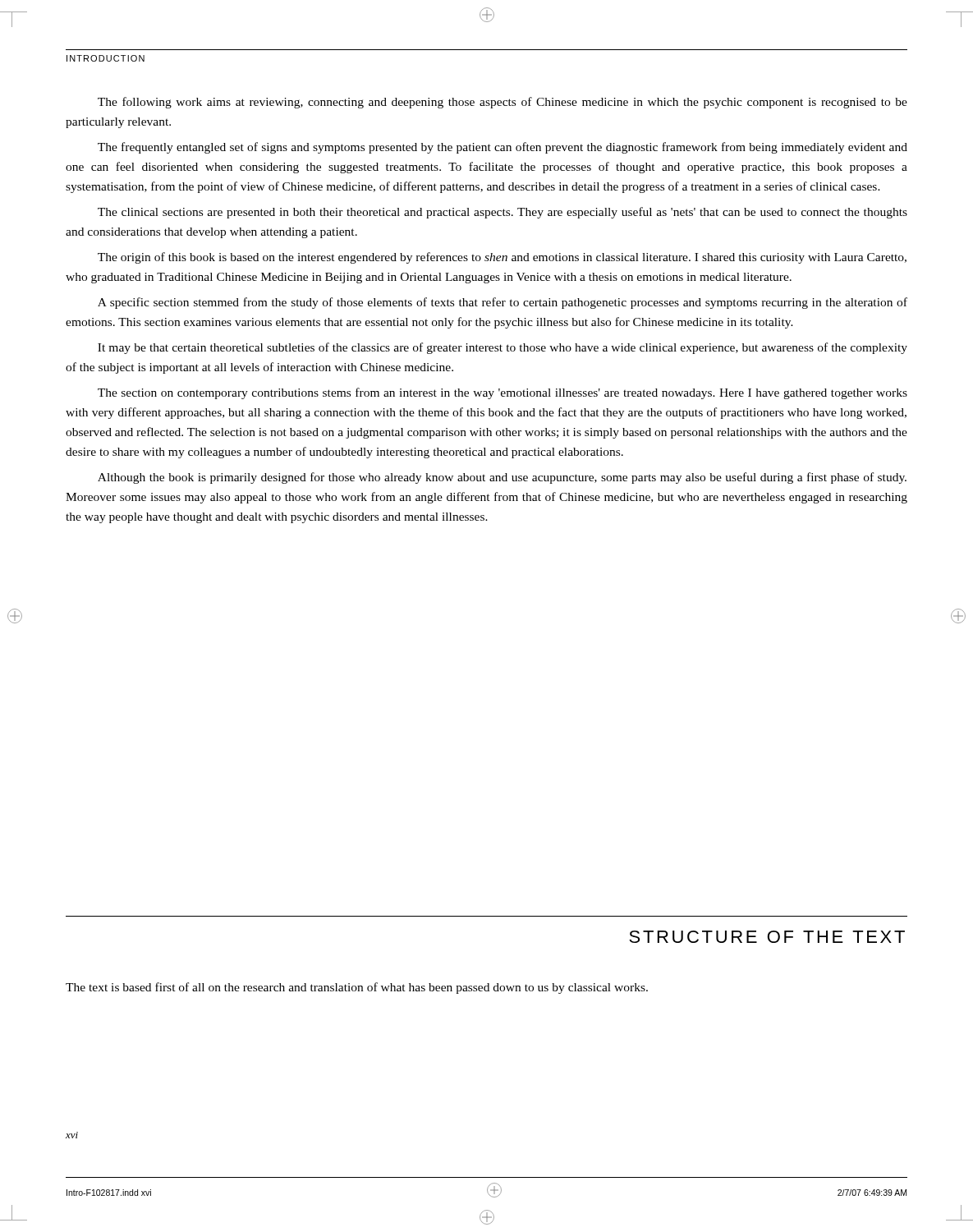Select the block starting "The following work"

click(x=486, y=112)
